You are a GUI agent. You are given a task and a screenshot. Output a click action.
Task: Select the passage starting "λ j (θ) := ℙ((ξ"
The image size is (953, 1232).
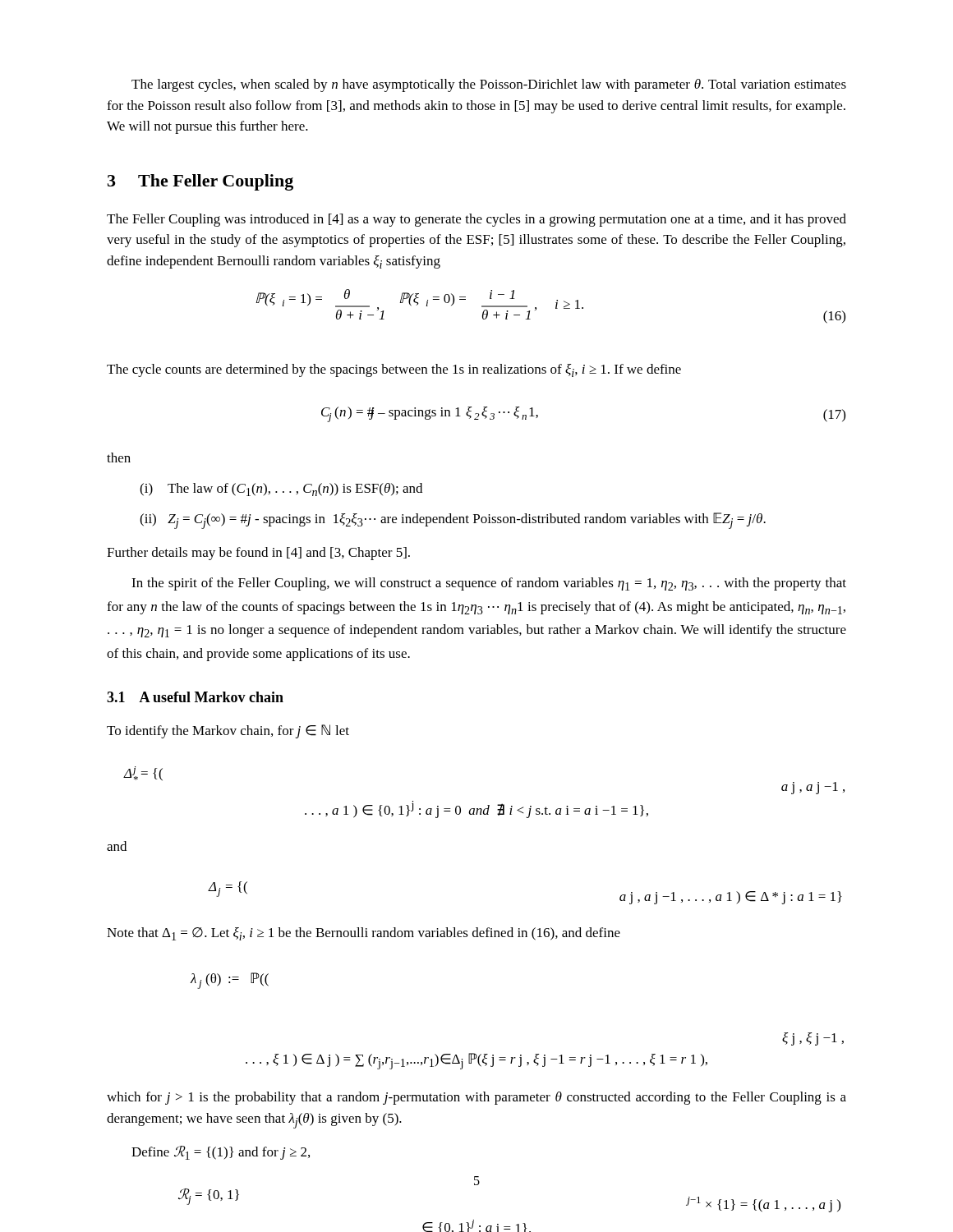(230, 981)
